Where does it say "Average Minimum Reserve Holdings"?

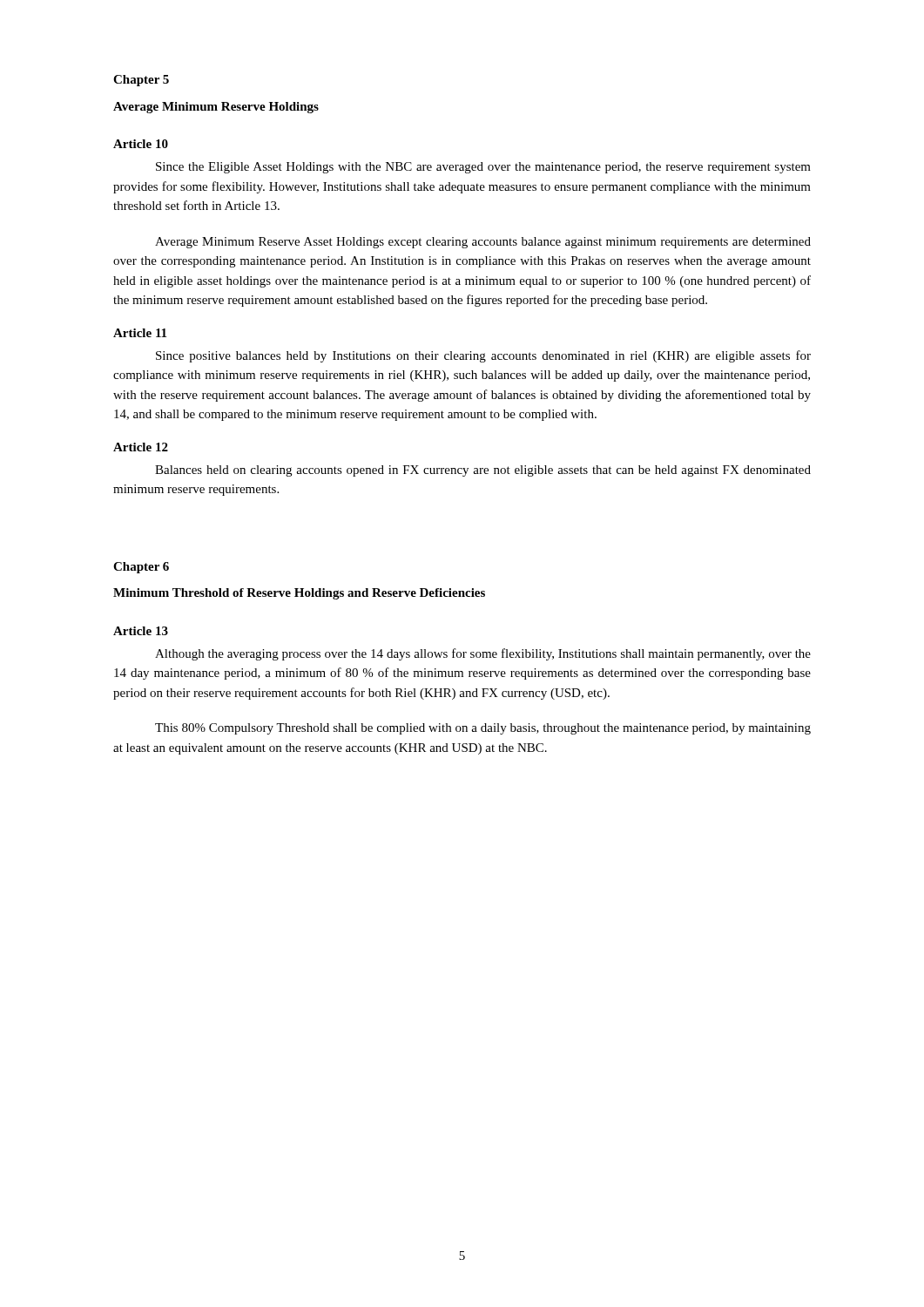(216, 108)
